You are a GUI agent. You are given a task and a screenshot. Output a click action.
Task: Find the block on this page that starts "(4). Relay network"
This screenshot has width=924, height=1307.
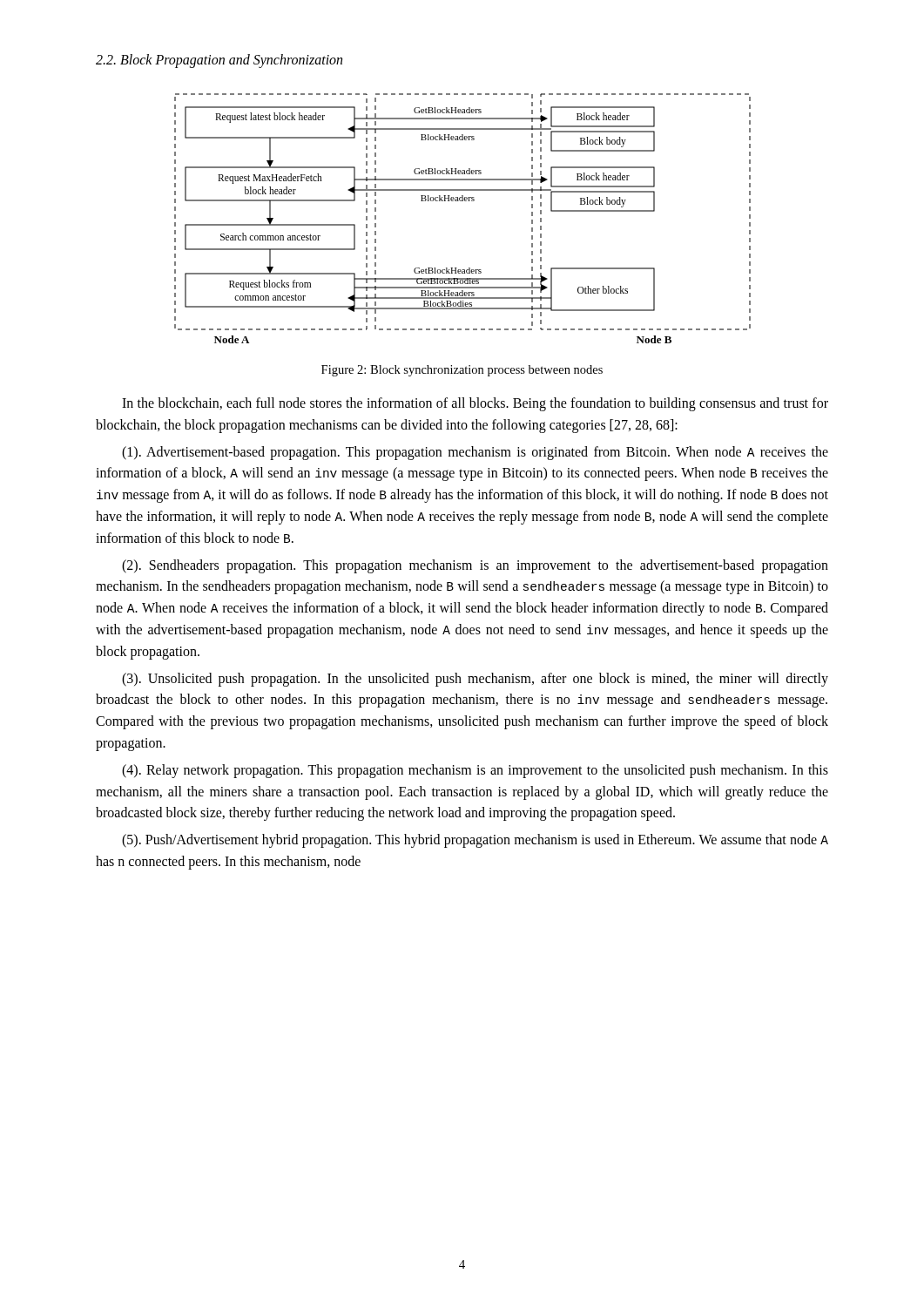(x=462, y=791)
